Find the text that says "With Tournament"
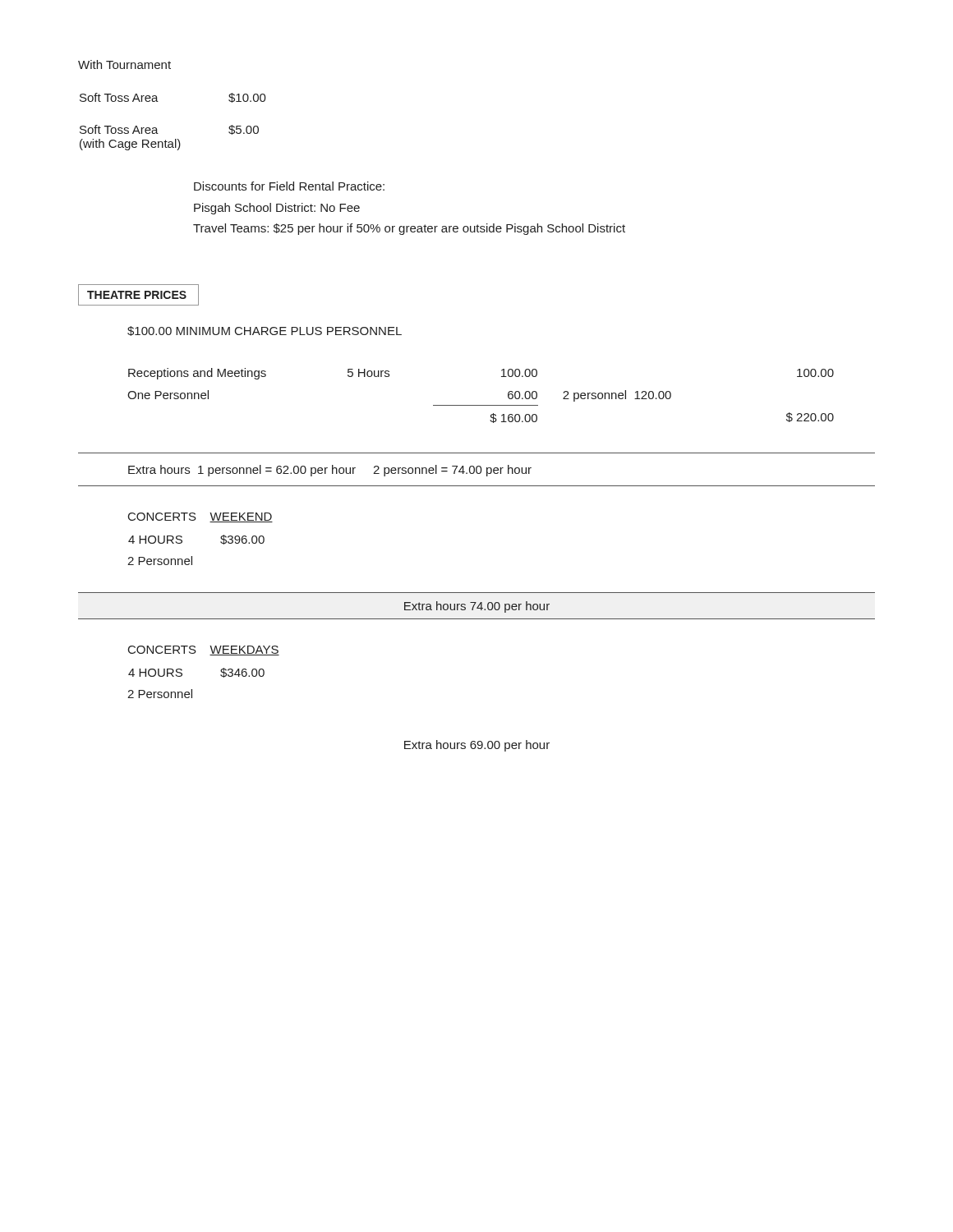 click(x=125, y=64)
